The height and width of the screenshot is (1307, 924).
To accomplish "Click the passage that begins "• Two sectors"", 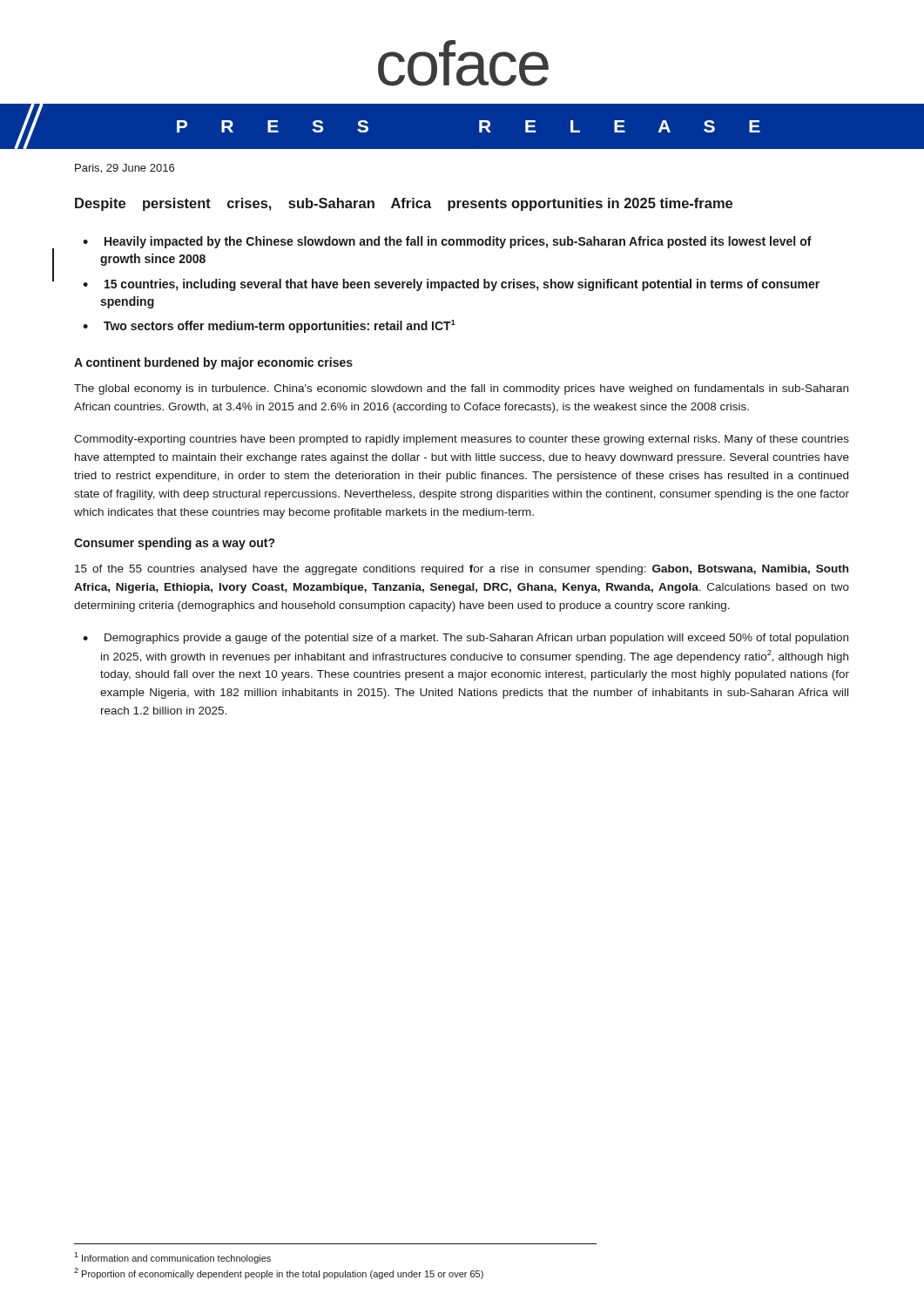I will tap(269, 328).
